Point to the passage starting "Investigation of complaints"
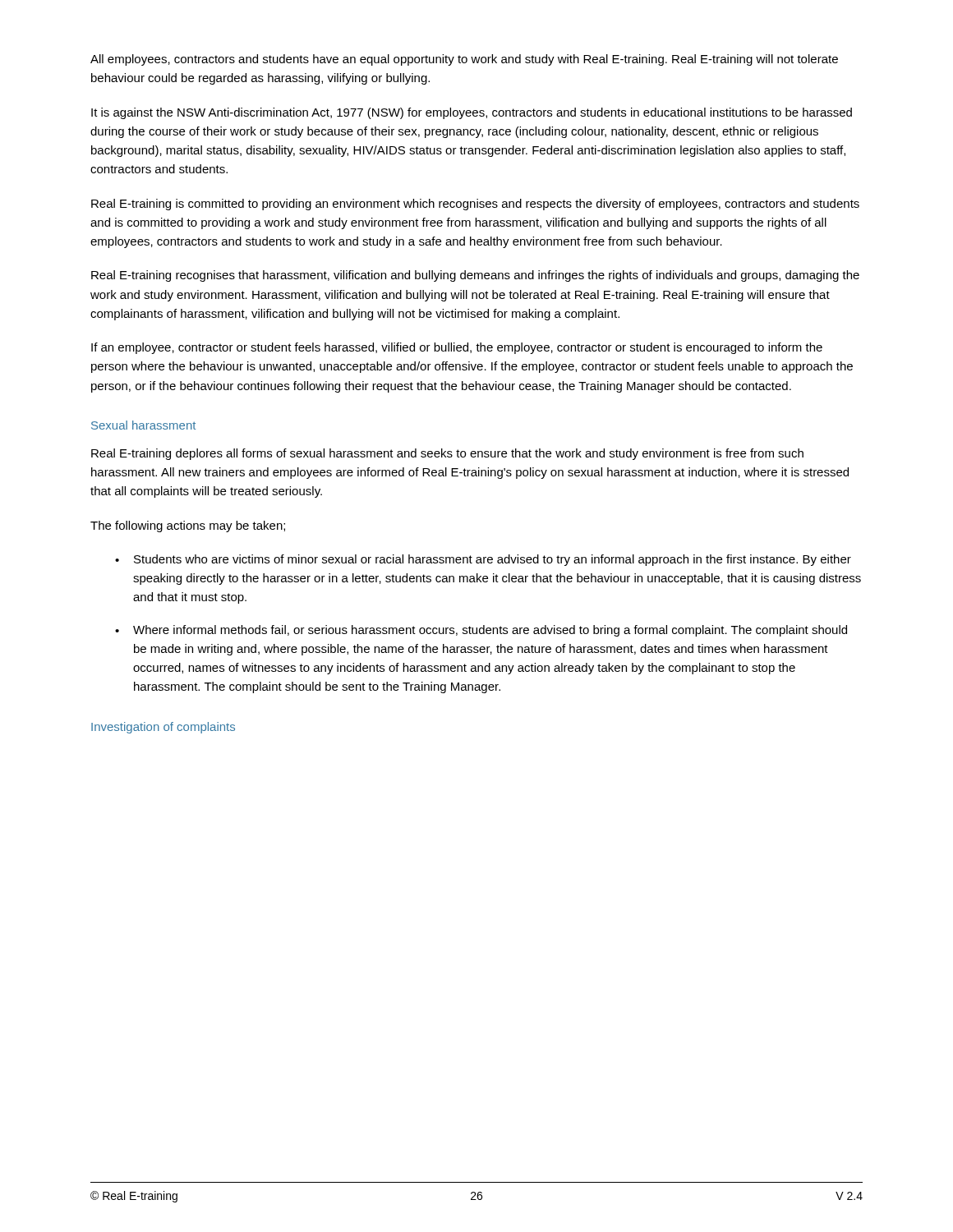The image size is (953, 1232). coord(163,726)
